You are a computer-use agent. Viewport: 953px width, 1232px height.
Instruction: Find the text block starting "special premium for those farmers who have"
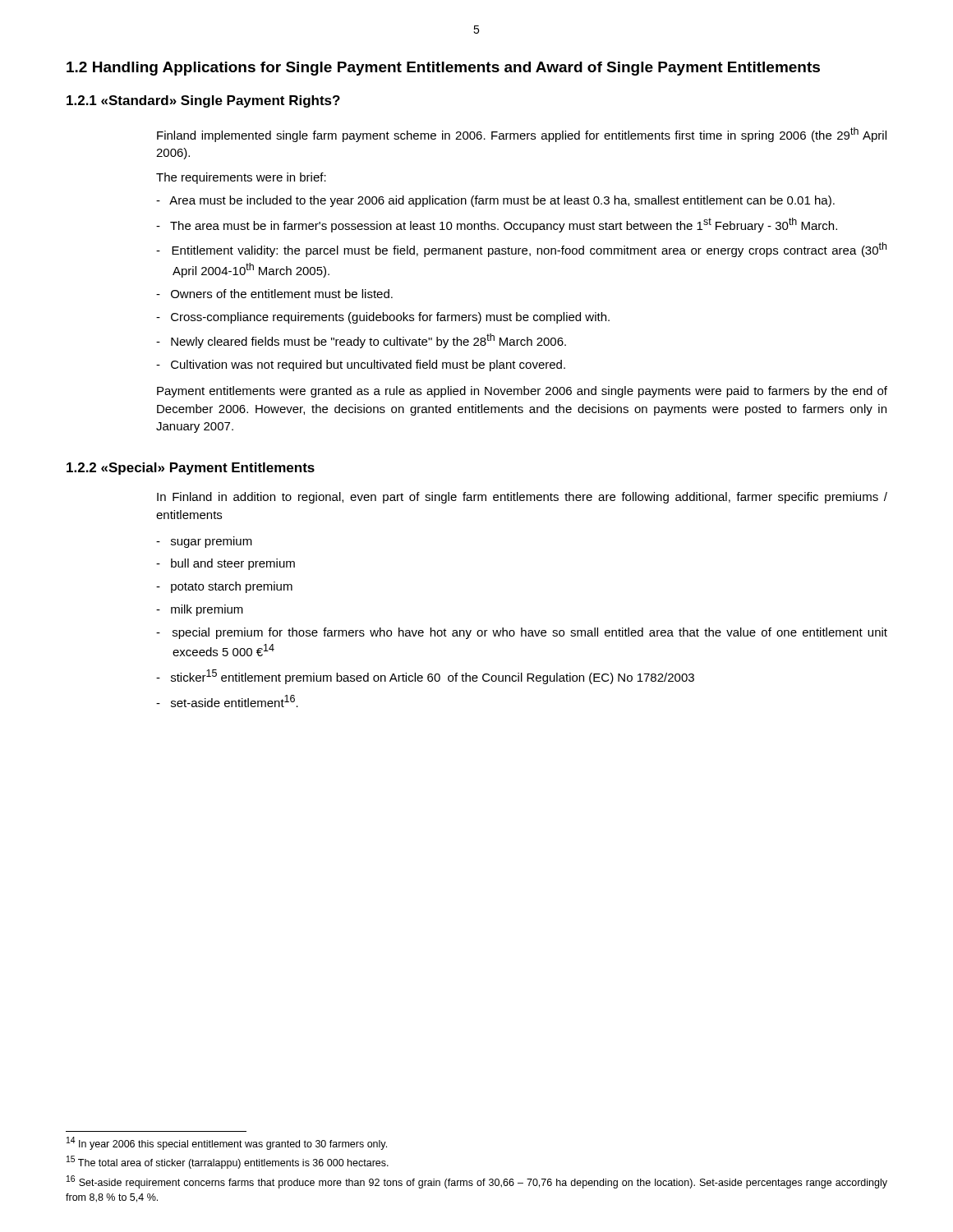click(x=522, y=642)
